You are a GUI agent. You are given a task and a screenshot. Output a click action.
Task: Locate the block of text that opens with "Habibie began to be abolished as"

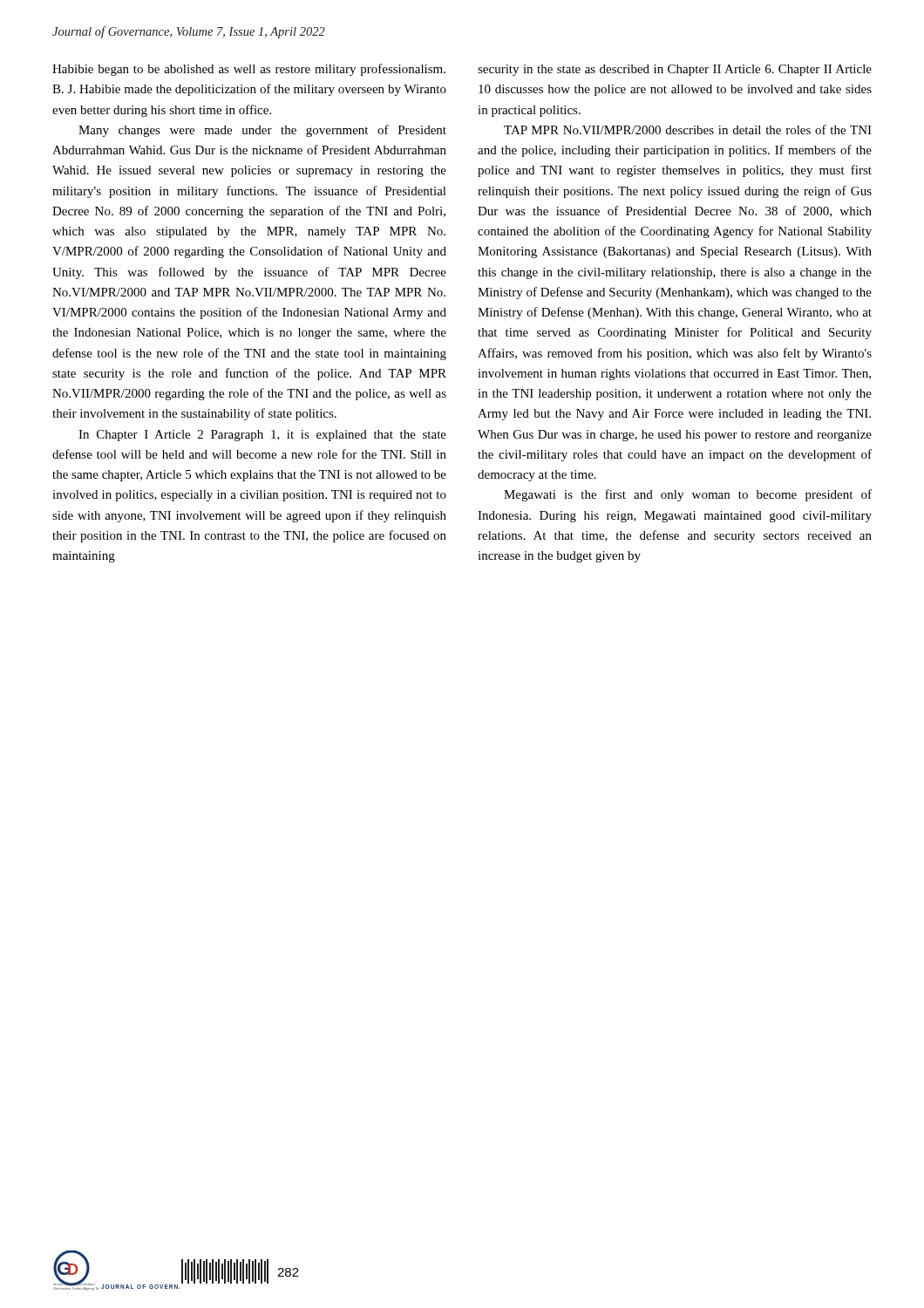[x=249, y=313]
